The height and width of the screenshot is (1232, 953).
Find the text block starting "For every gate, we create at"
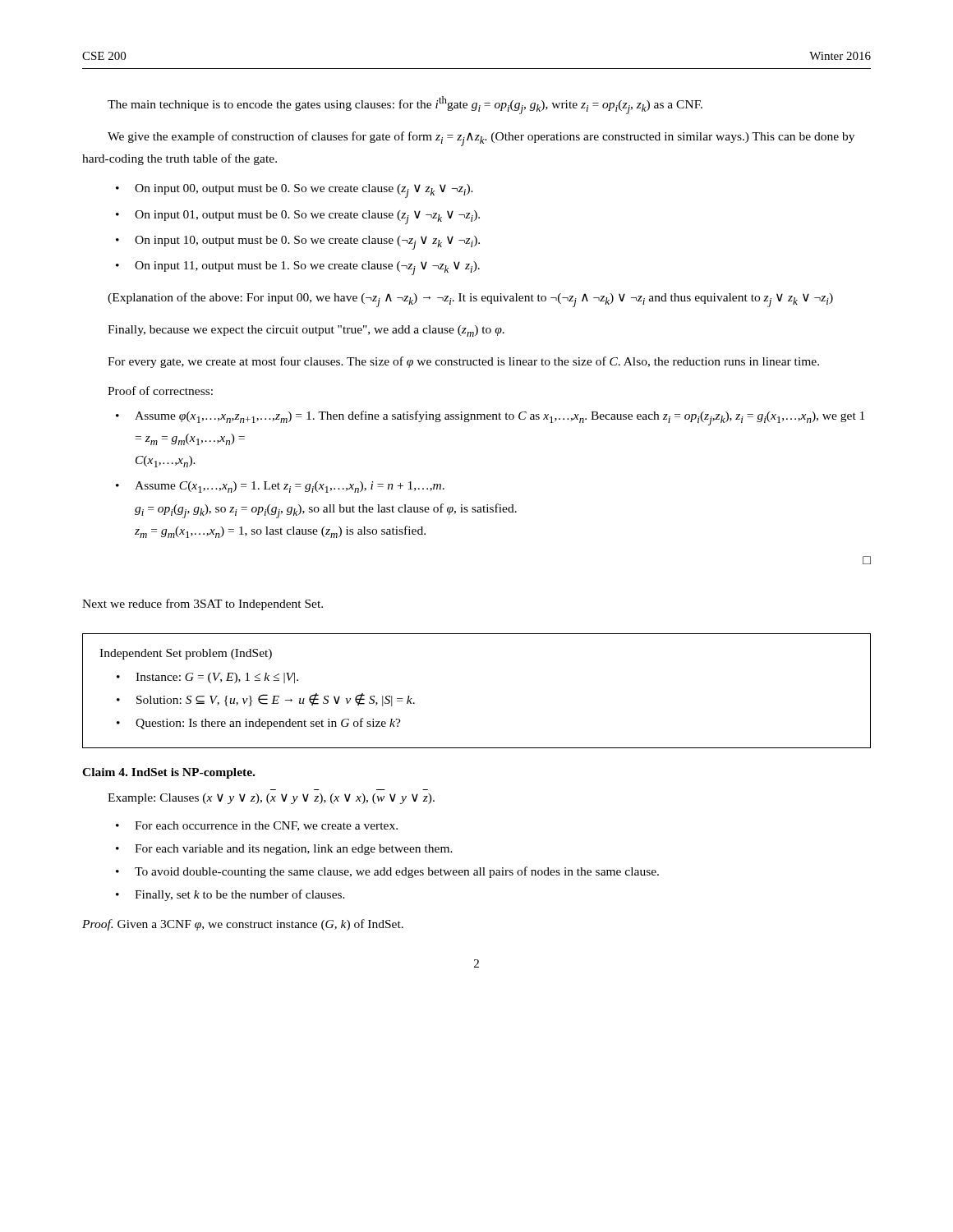pyautogui.click(x=464, y=361)
